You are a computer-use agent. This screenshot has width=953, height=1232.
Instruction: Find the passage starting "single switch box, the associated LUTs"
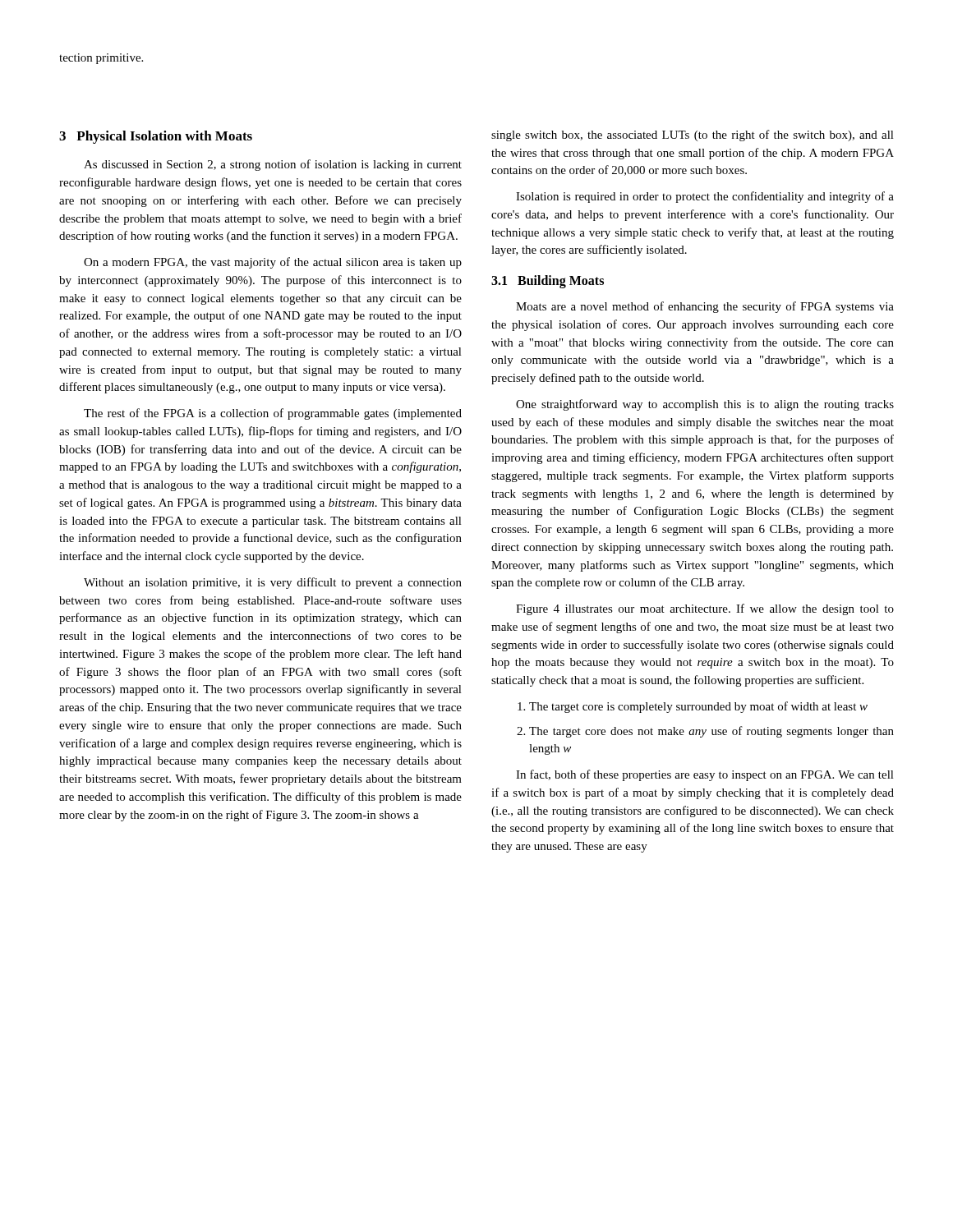pos(693,153)
